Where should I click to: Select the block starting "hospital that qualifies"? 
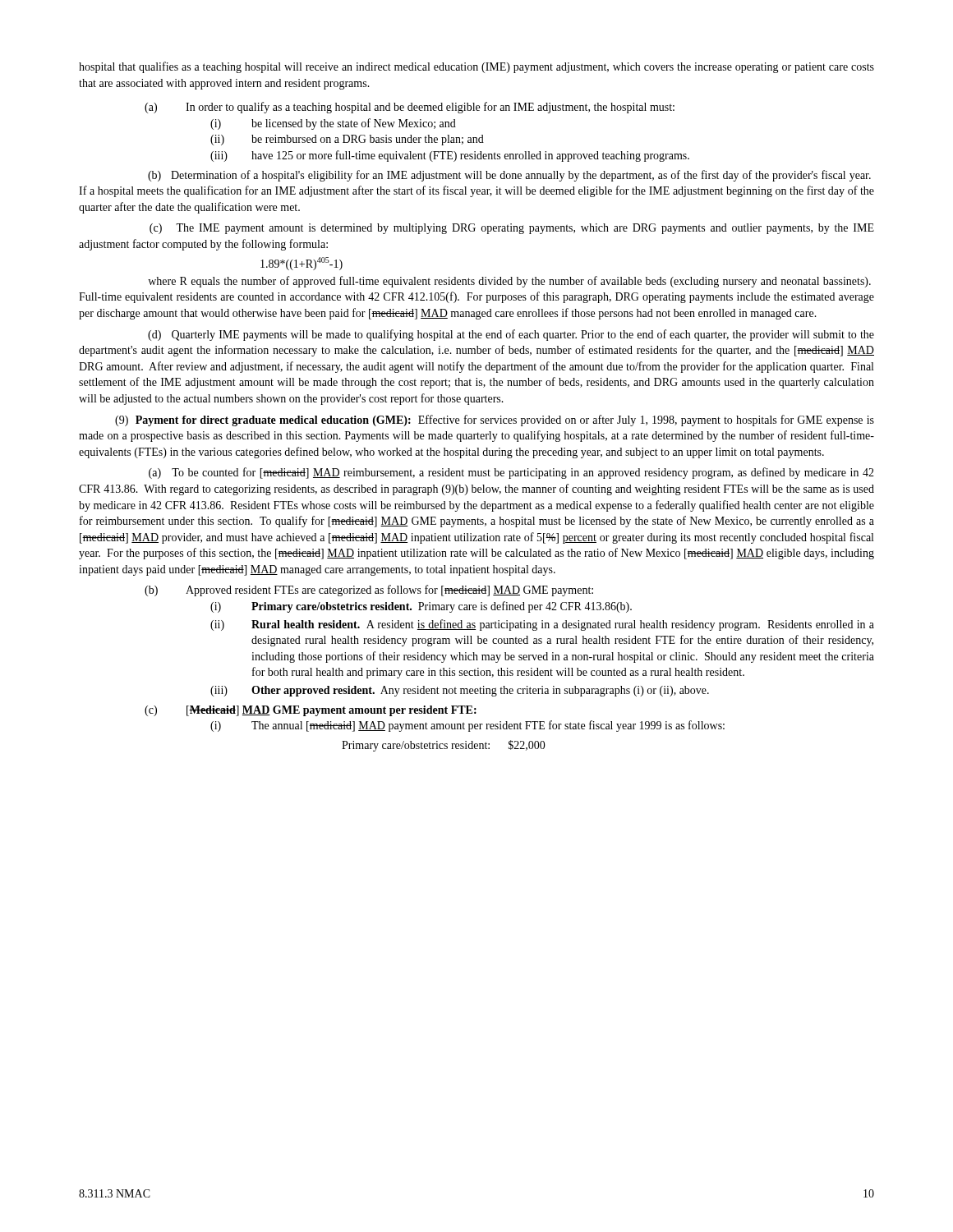(x=476, y=75)
